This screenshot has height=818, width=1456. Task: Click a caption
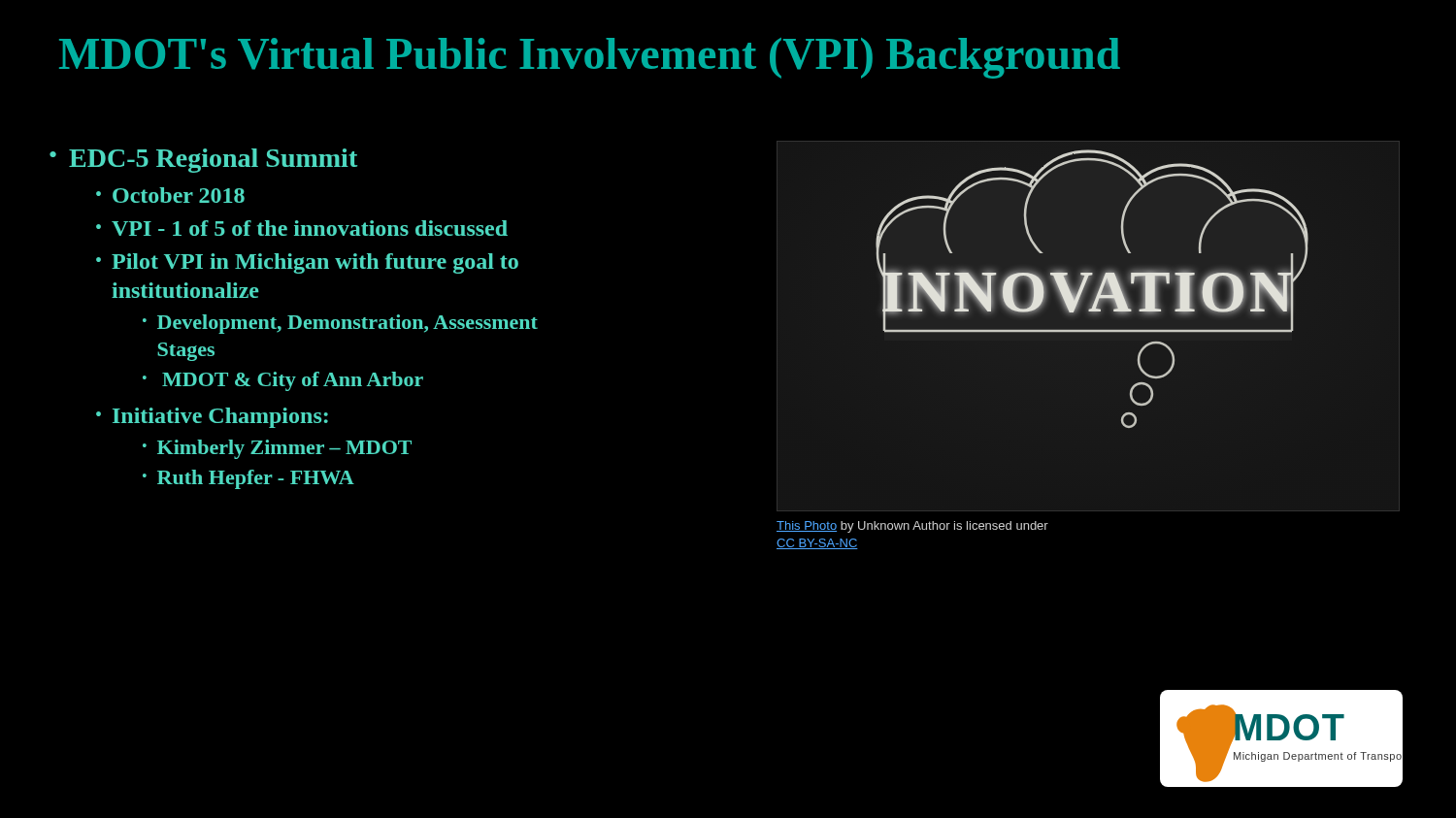coord(912,534)
